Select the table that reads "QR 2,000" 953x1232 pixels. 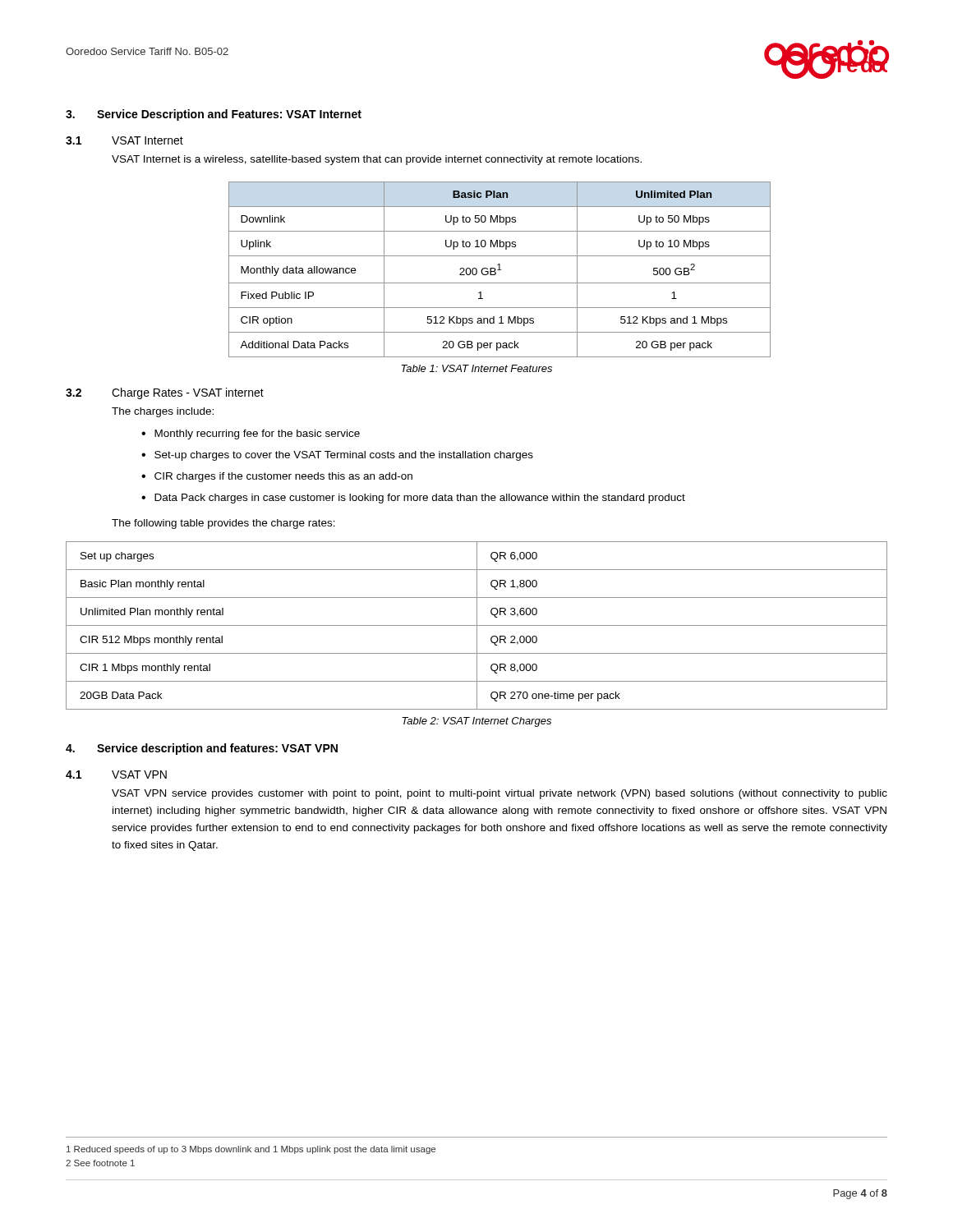476,626
